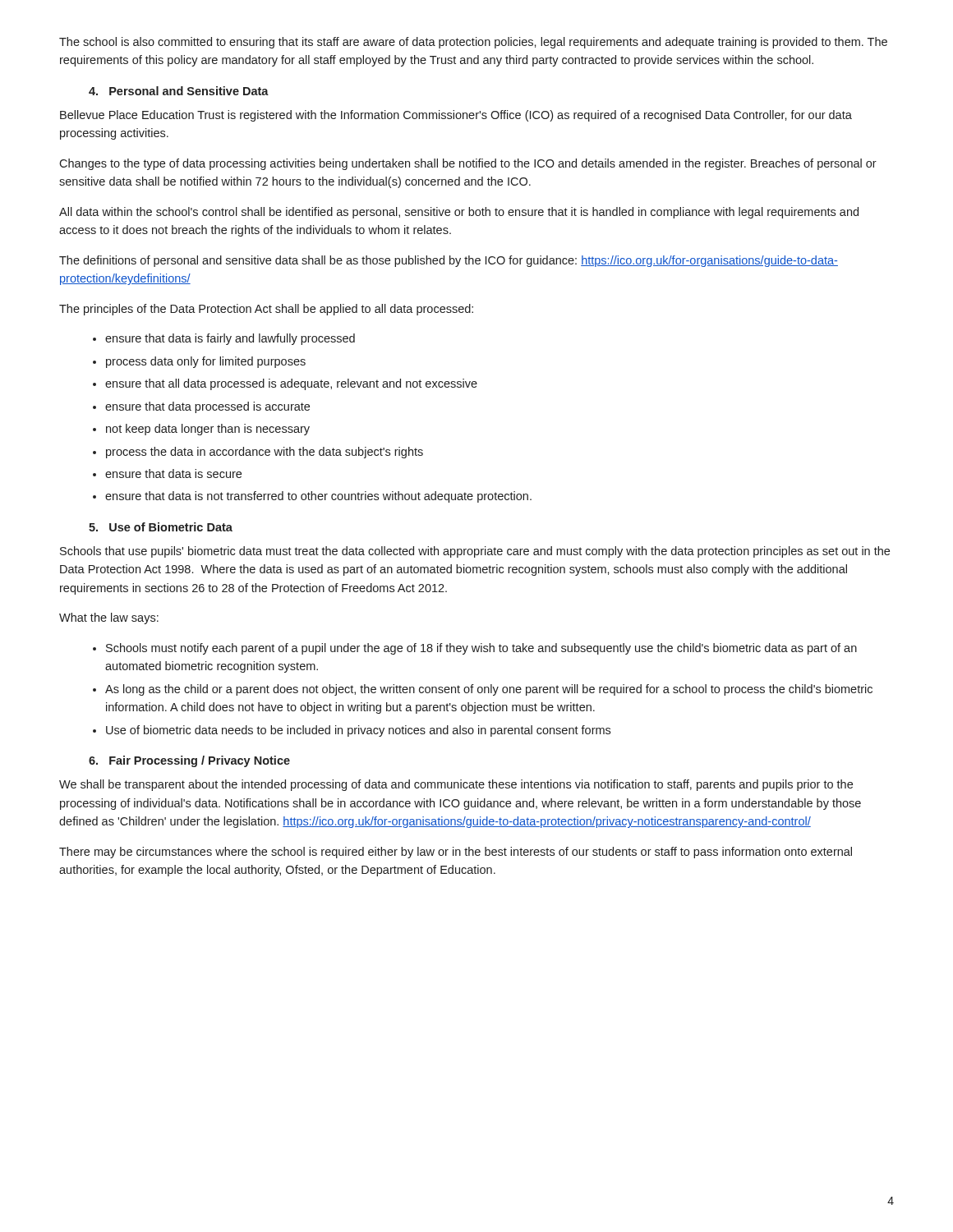
Task: Click the passage that begins "process the data in accordance with the"
Action: point(264,451)
